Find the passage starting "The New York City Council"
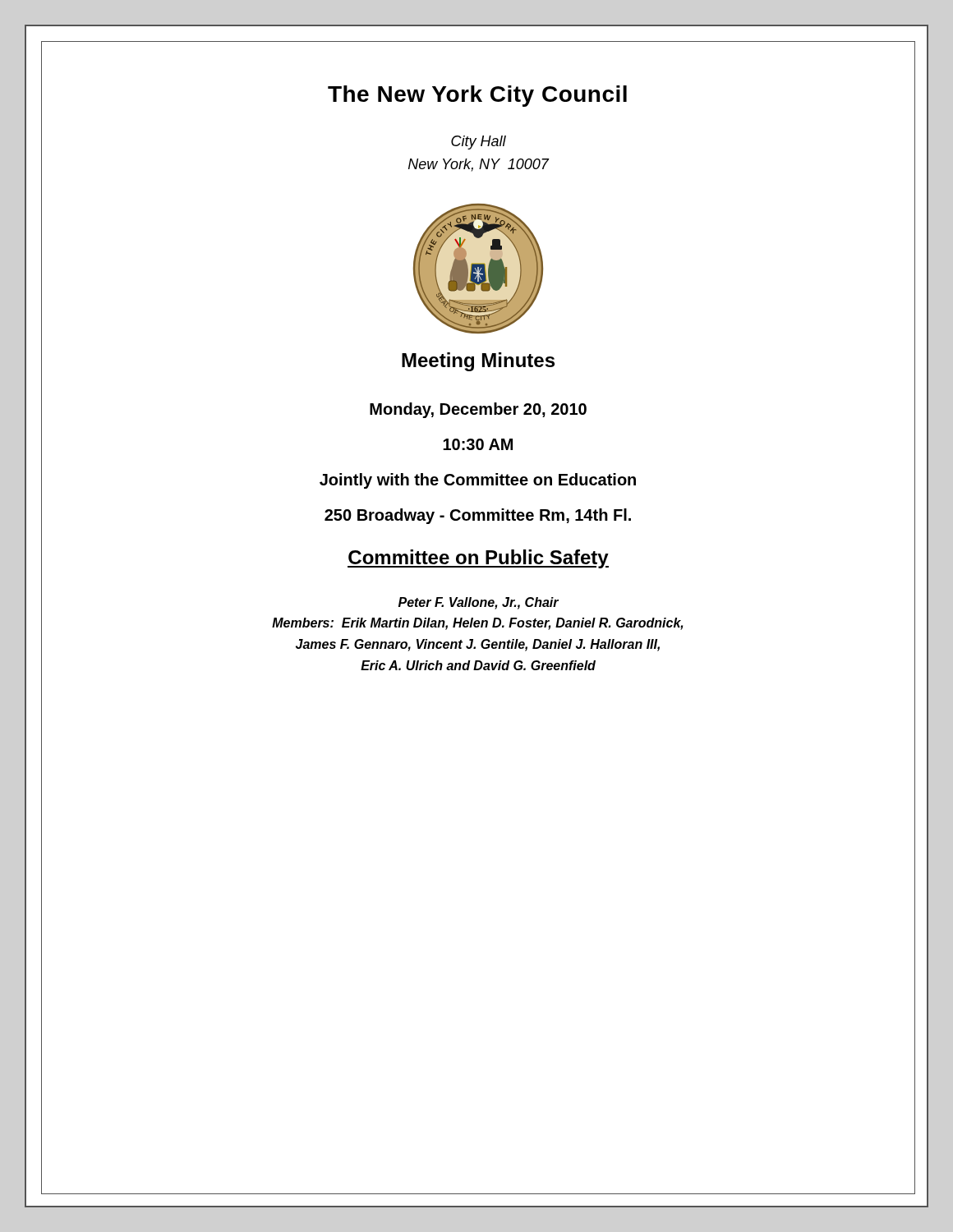This screenshot has height=1232, width=953. tap(478, 94)
